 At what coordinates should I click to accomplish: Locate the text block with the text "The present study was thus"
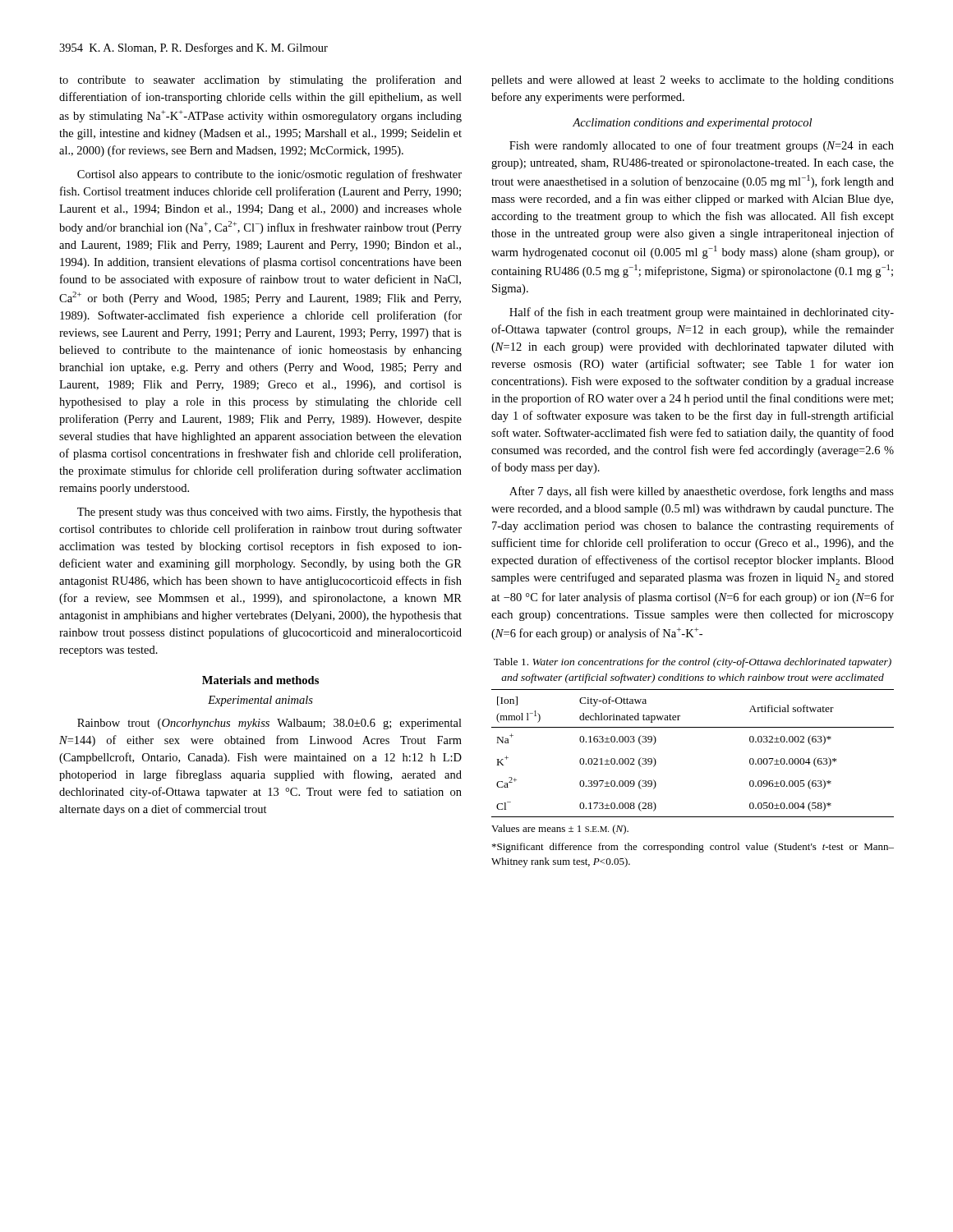260,581
